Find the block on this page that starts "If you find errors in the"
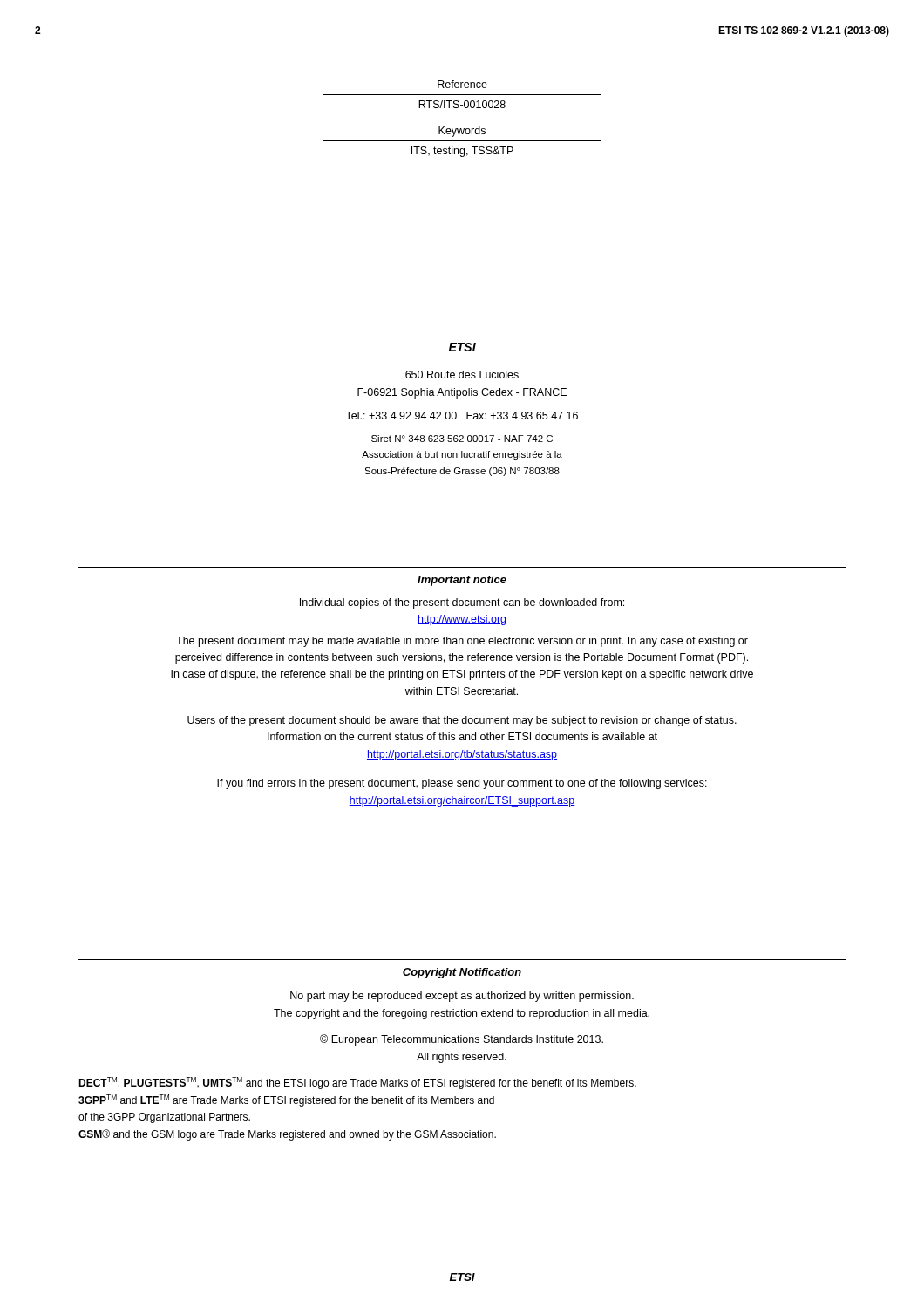The width and height of the screenshot is (924, 1308). tap(462, 792)
